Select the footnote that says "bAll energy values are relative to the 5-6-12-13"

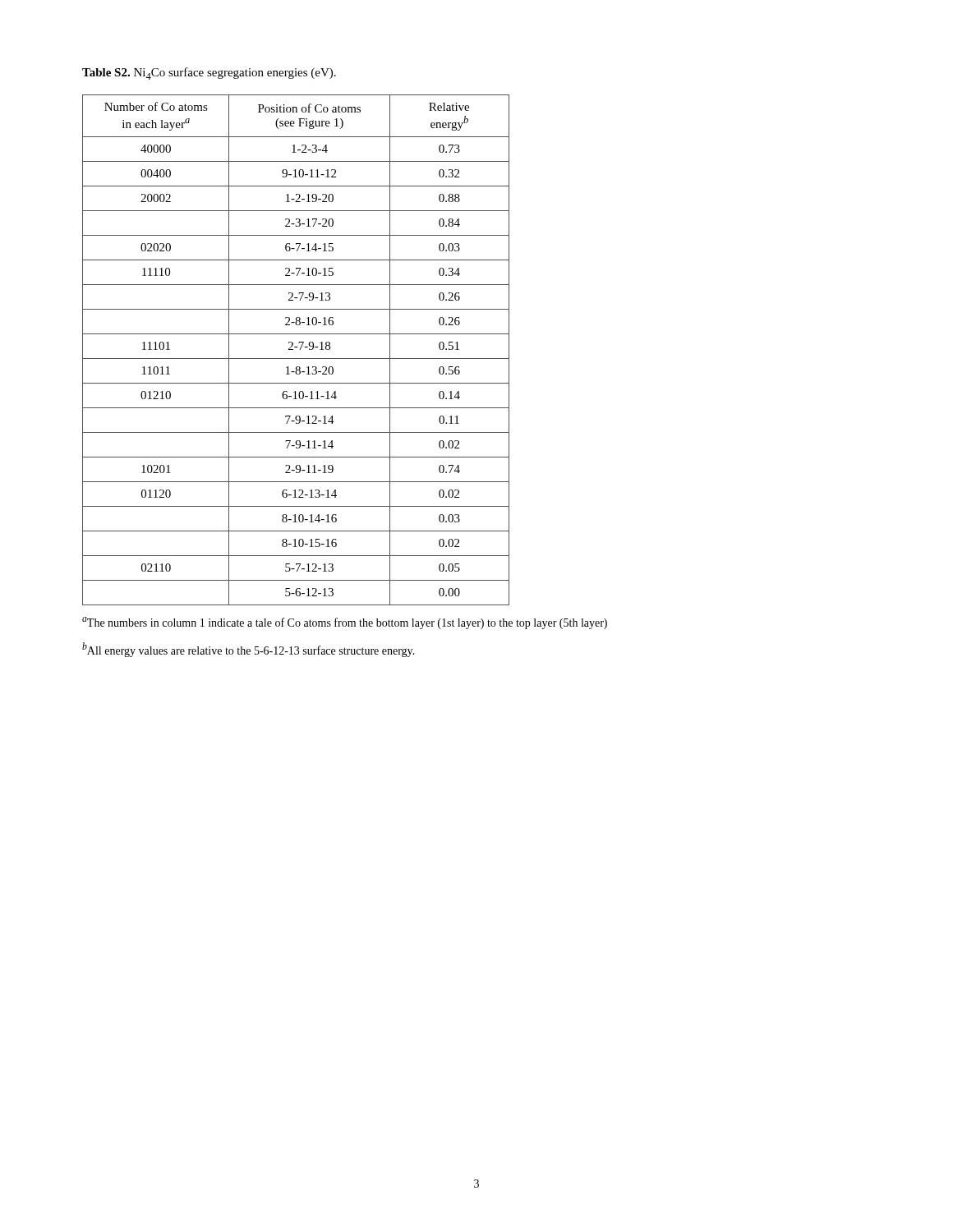(x=249, y=649)
